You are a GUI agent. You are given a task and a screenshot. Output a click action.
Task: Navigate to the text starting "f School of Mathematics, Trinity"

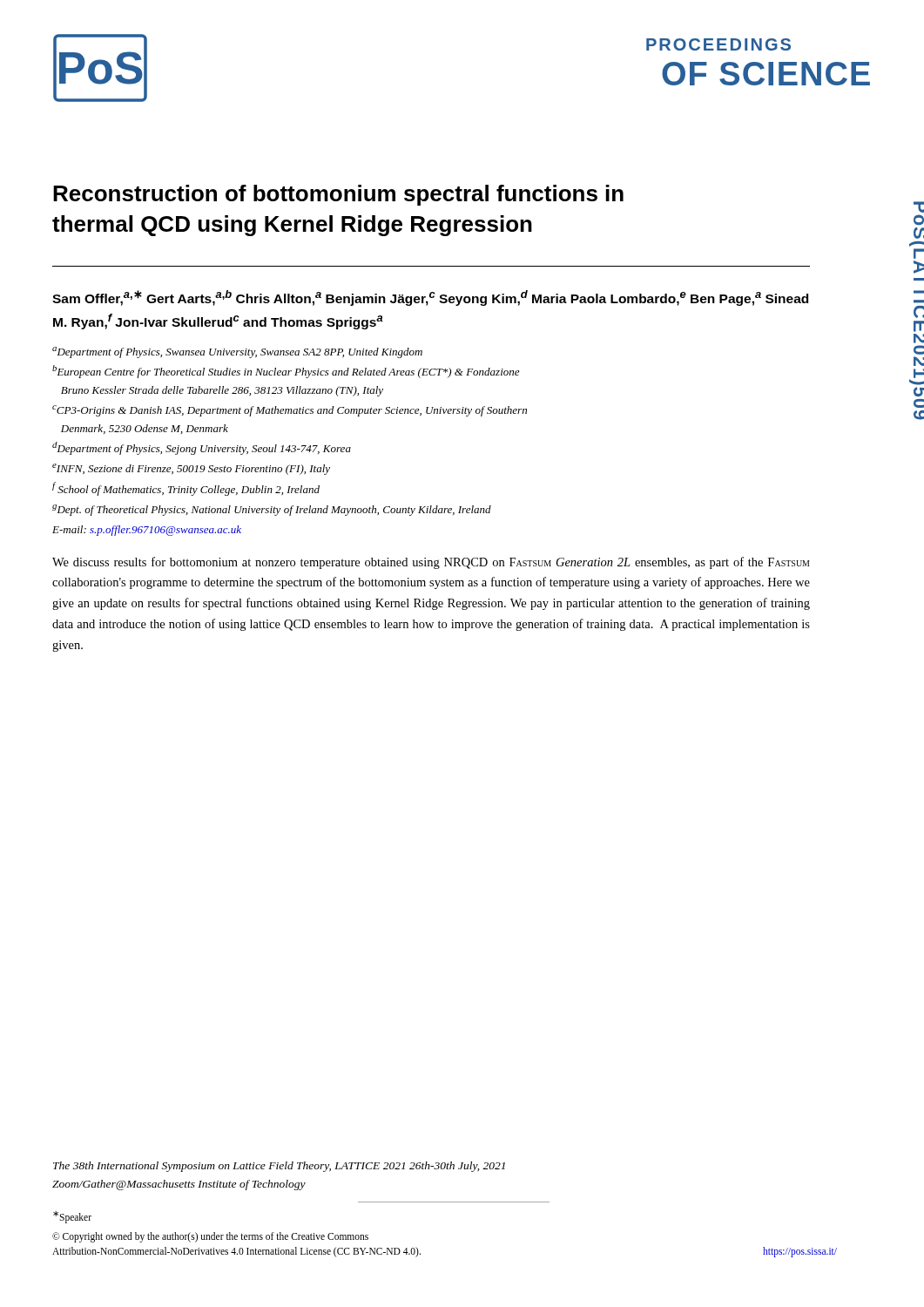point(186,488)
